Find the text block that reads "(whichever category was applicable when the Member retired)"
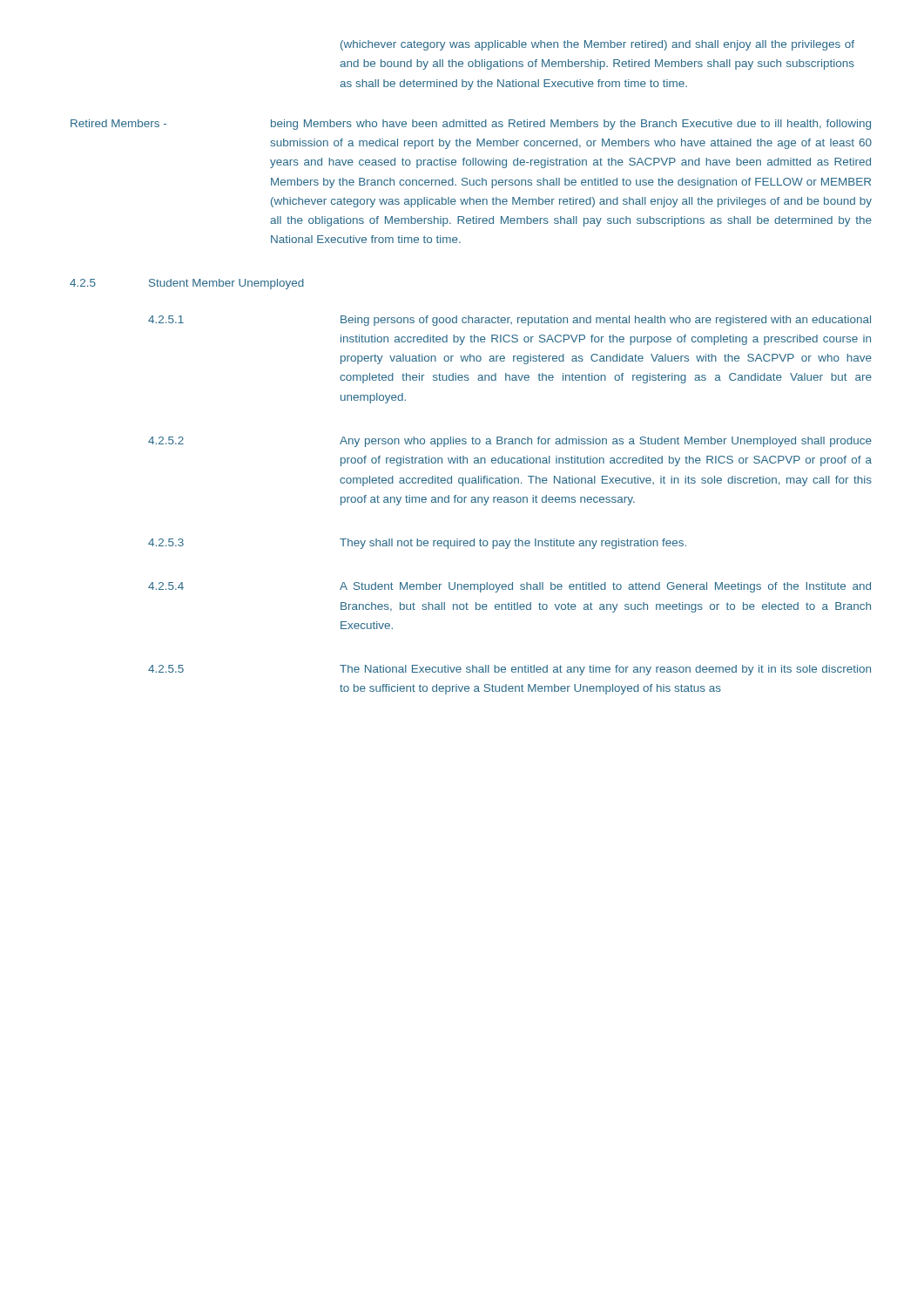The image size is (924, 1307). pos(597,63)
